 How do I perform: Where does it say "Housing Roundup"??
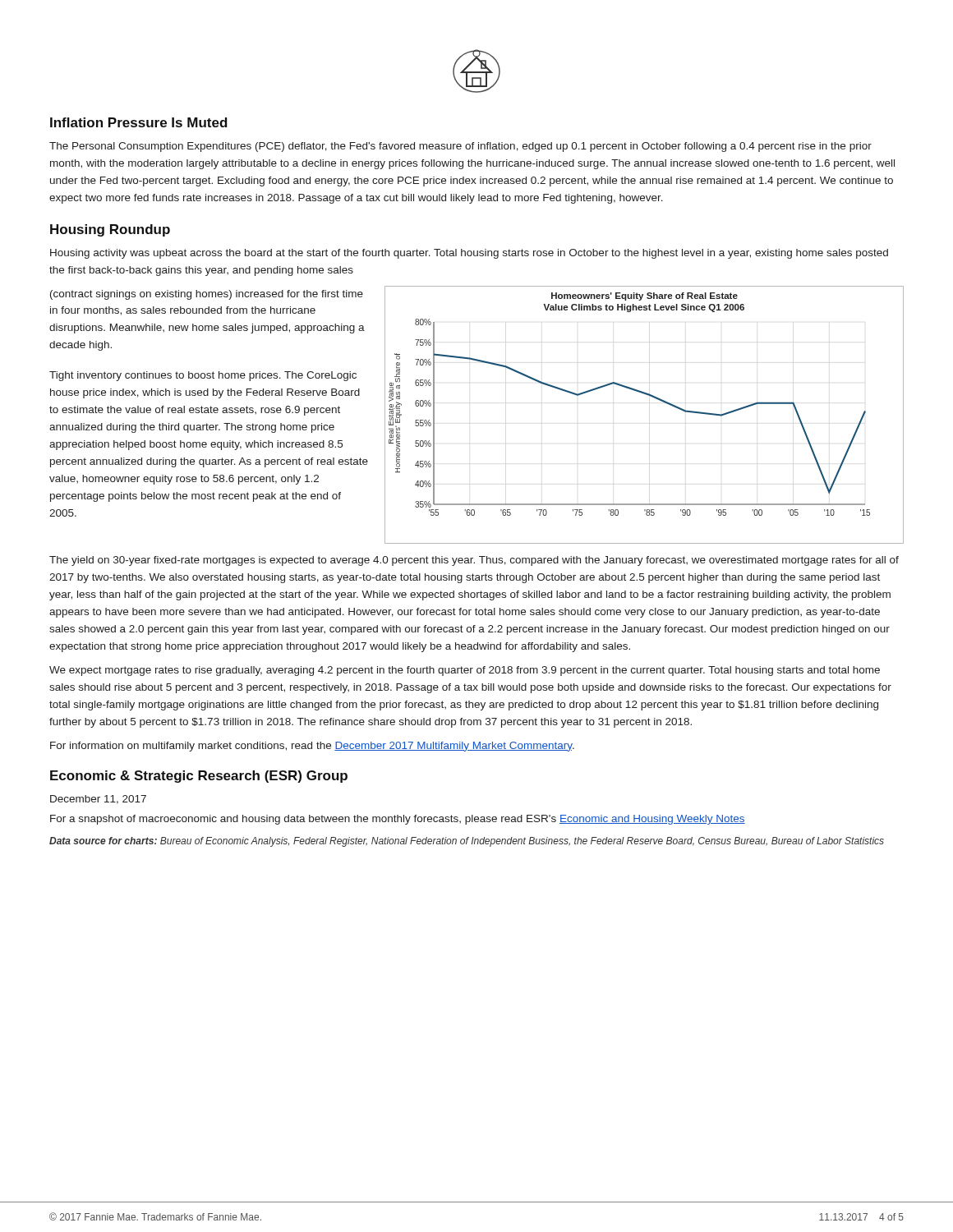click(110, 229)
